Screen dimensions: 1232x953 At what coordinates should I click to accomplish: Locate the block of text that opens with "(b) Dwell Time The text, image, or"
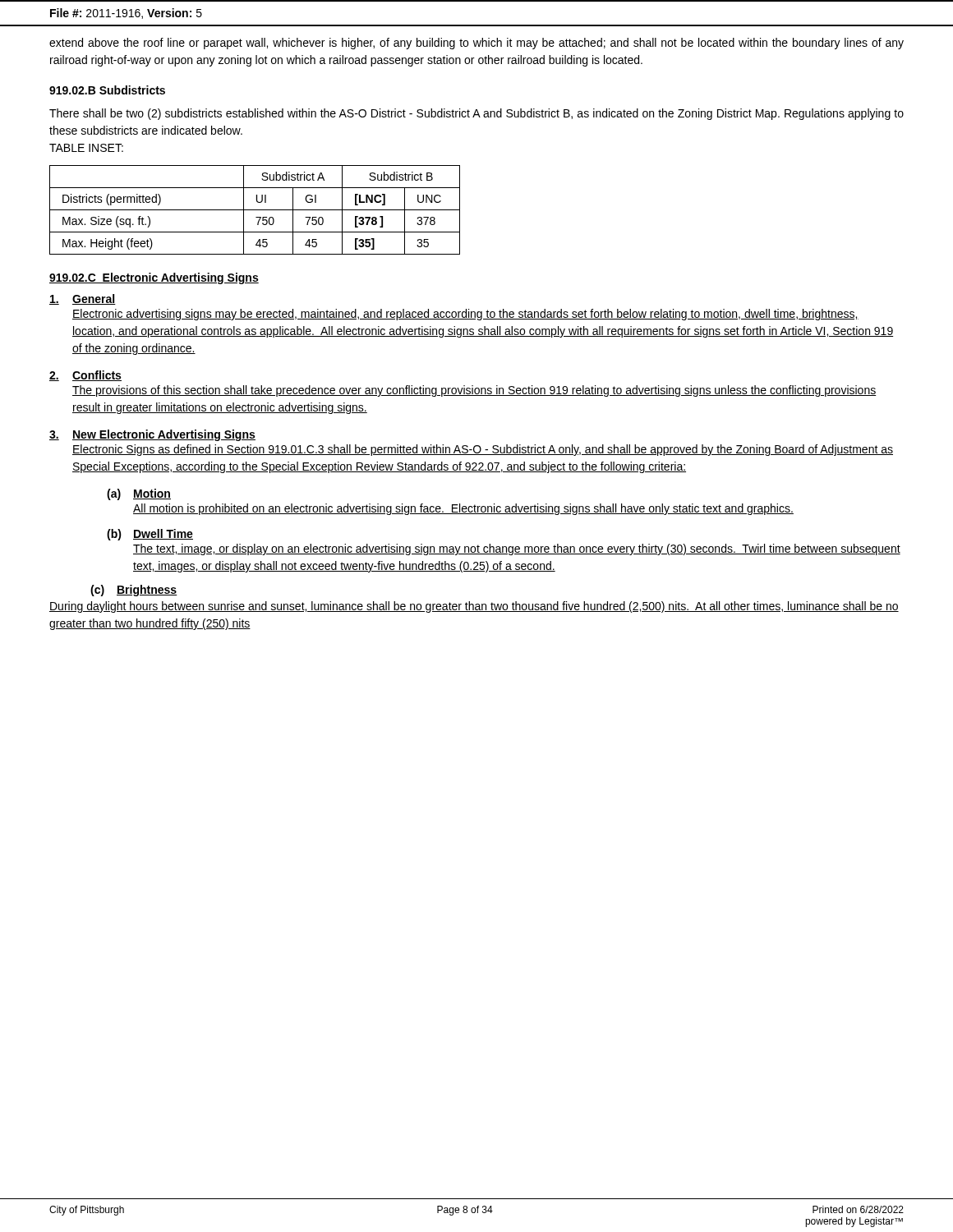pyautogui.click(x=505, y=551)
